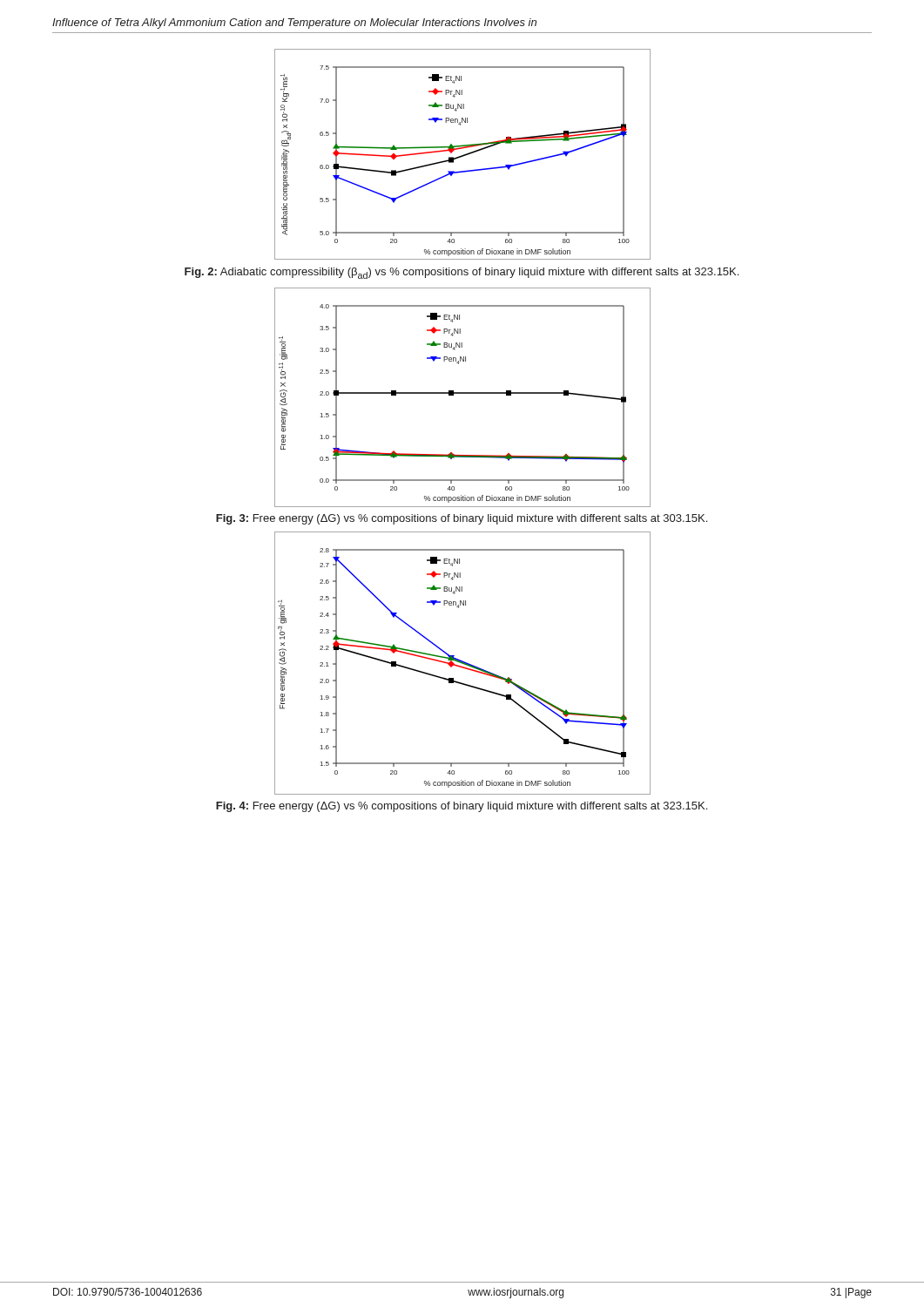Where is the caption that starts "Fig. 3: Free energy (ΔG)"?
The width and height of the screenshot is (924, 1307).
(462, 518)
